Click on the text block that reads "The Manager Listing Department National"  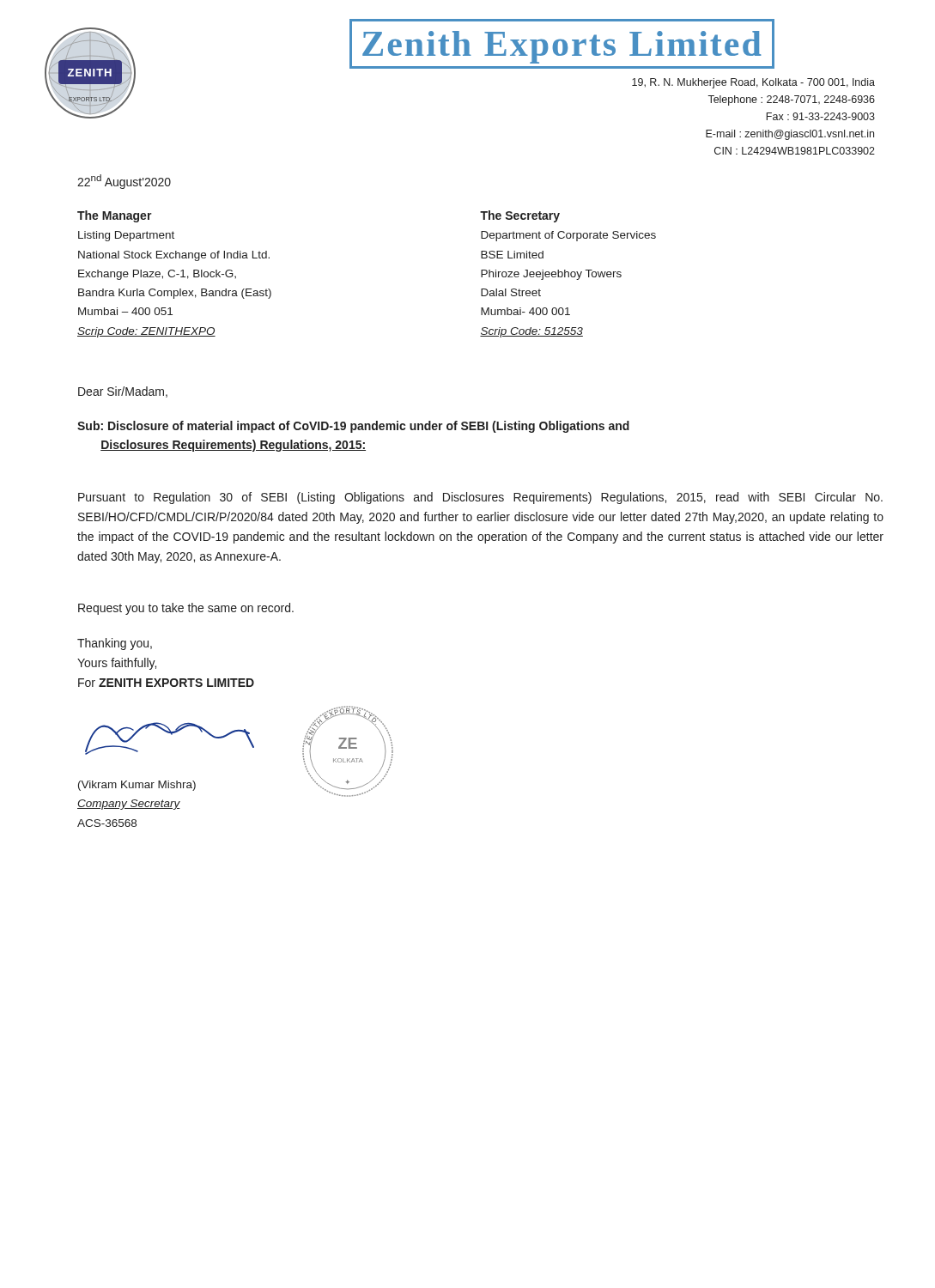click(x=175, y=273)
